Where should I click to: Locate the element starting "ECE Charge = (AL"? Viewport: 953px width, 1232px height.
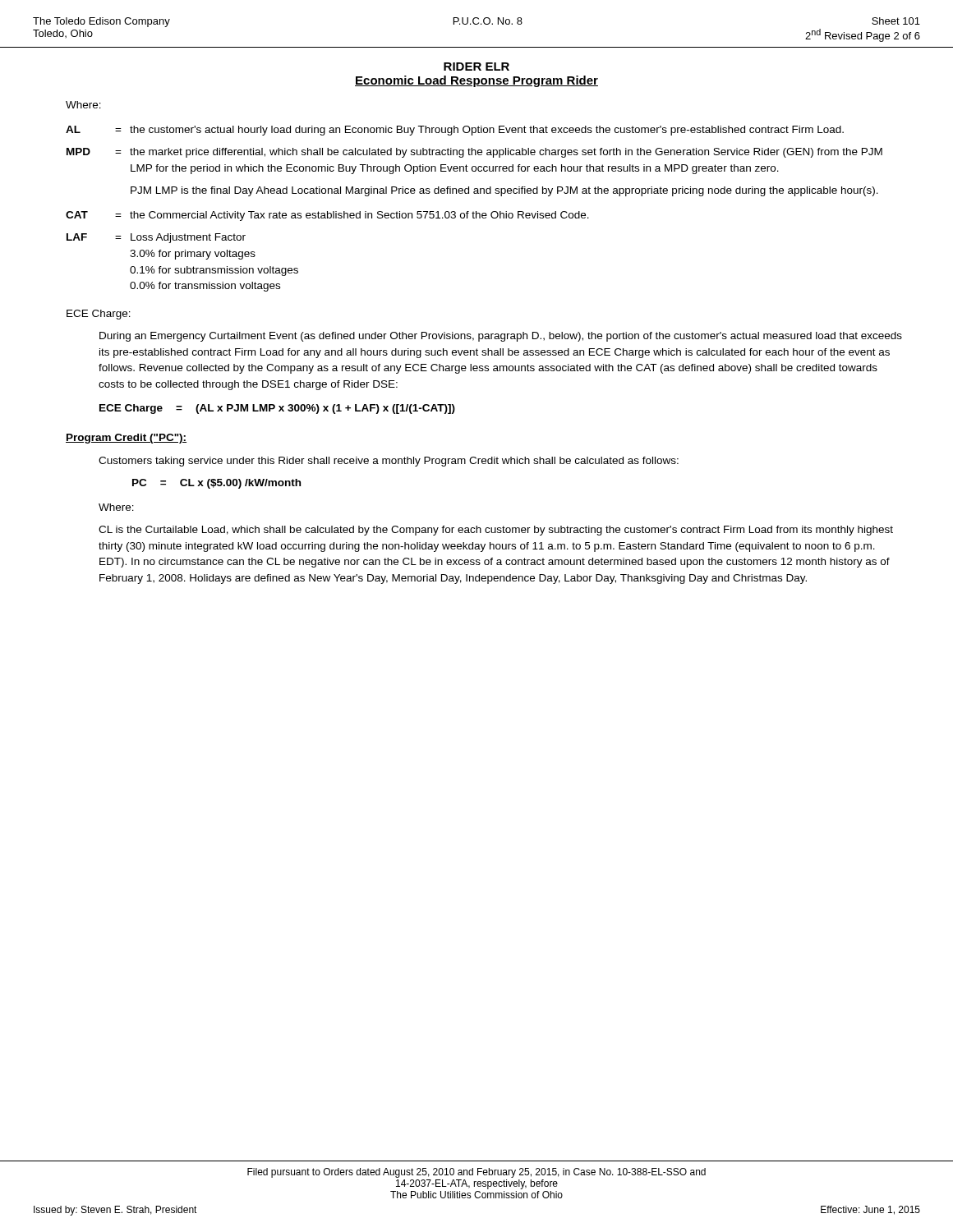click(x=277, y=408)
